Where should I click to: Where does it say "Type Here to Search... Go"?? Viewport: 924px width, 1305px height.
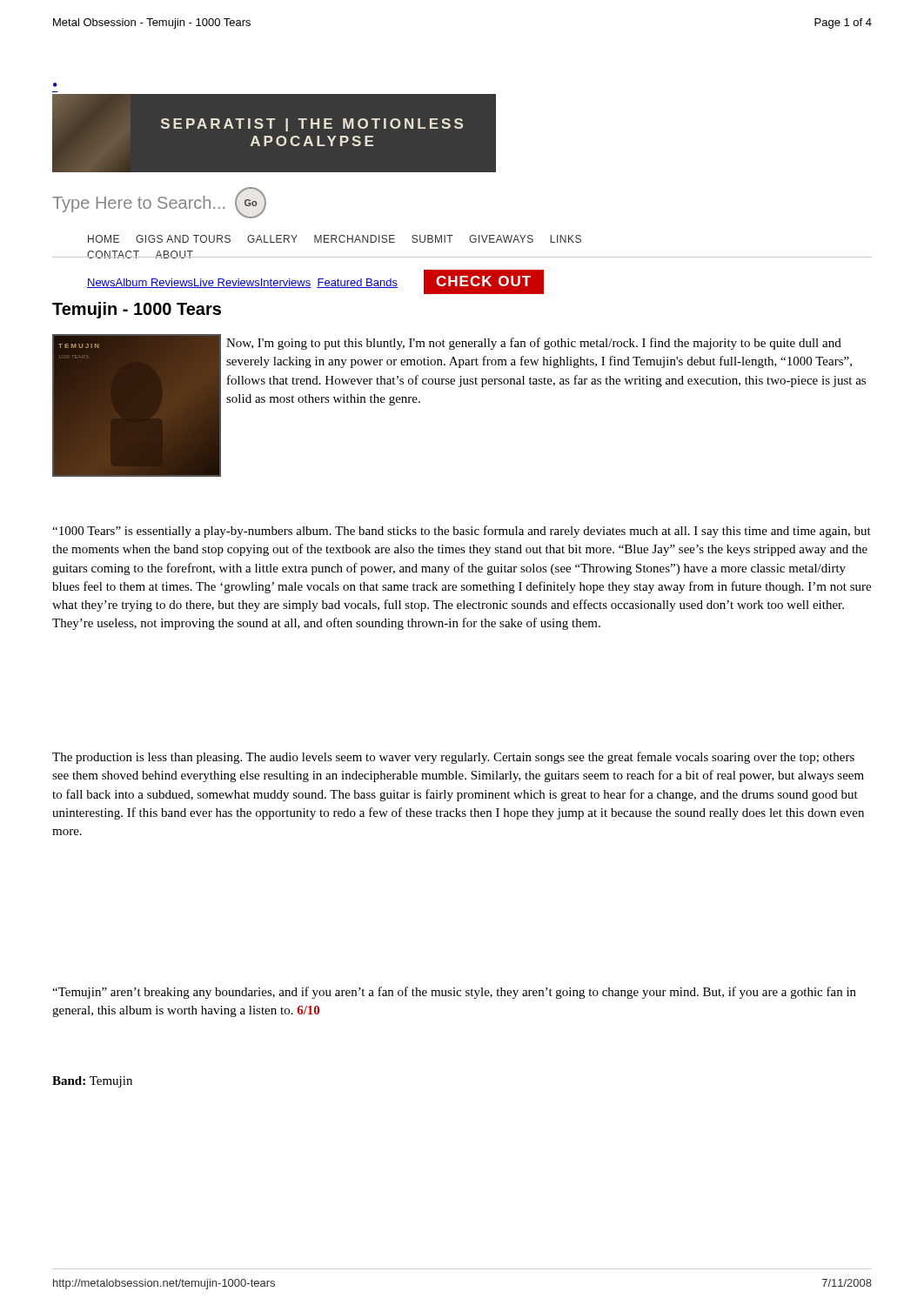click(159, 203)
